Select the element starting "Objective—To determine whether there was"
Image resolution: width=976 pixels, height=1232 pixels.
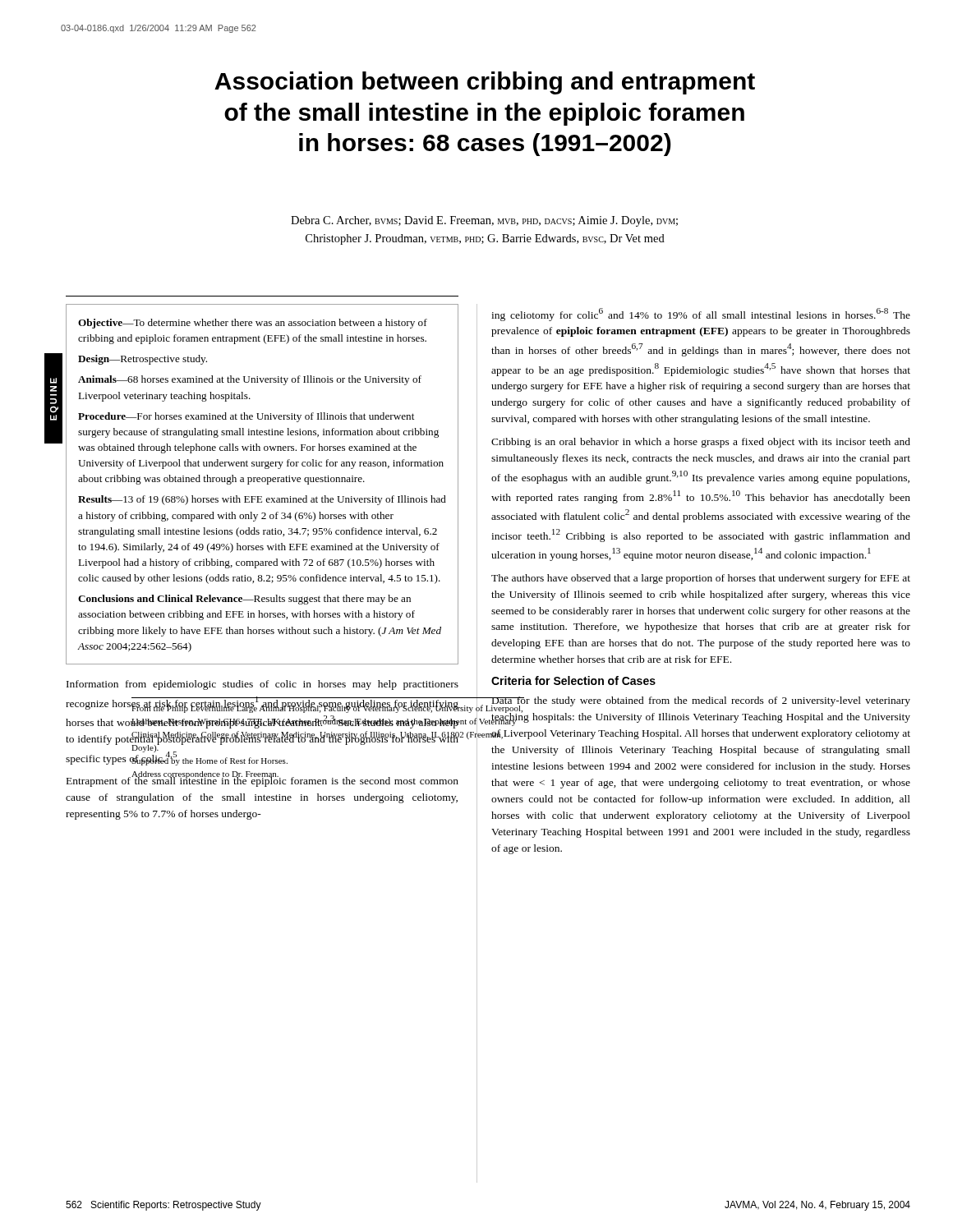[x=262, y=484]
